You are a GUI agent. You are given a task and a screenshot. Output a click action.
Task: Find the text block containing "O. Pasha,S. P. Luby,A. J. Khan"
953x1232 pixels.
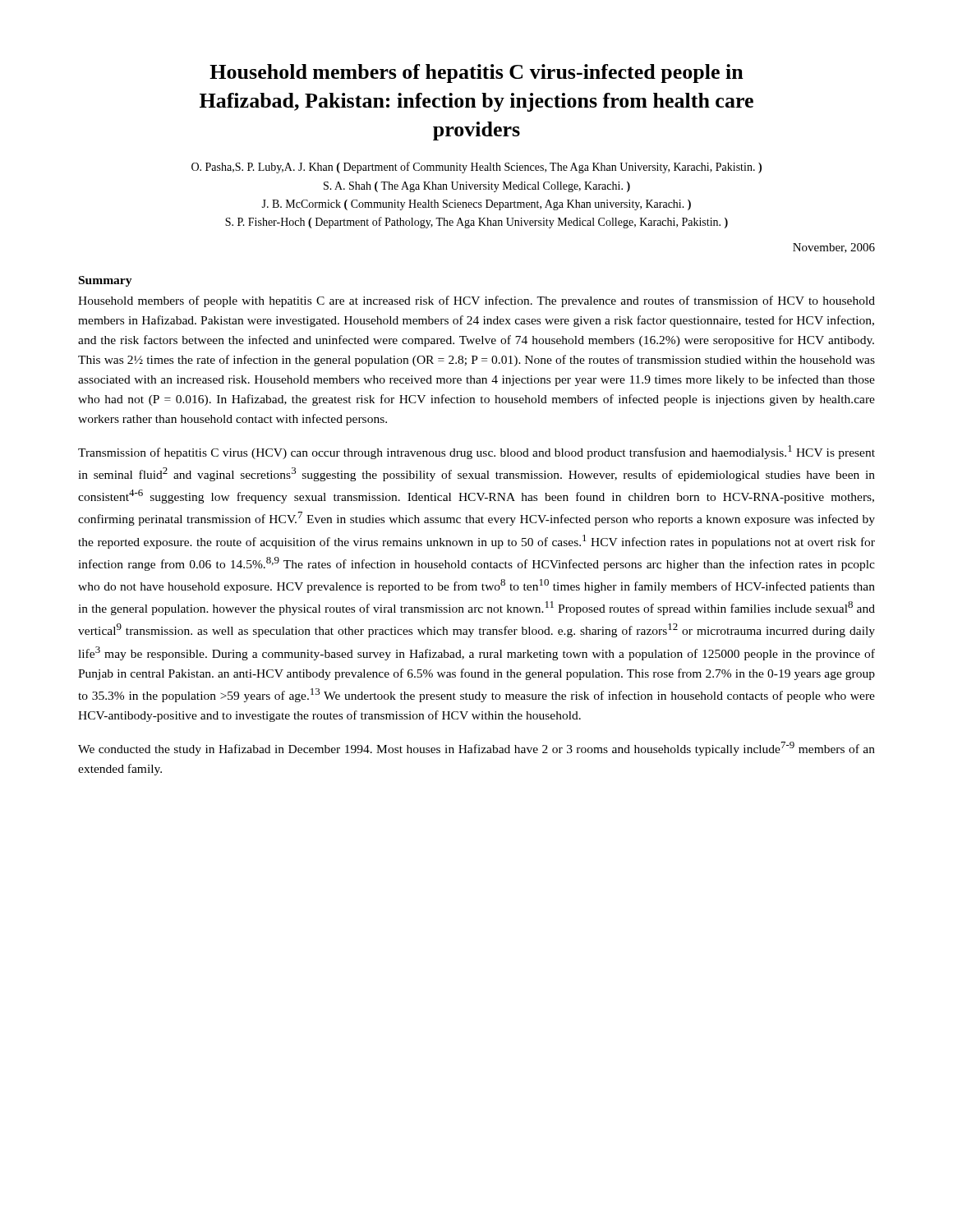(476, 195)
